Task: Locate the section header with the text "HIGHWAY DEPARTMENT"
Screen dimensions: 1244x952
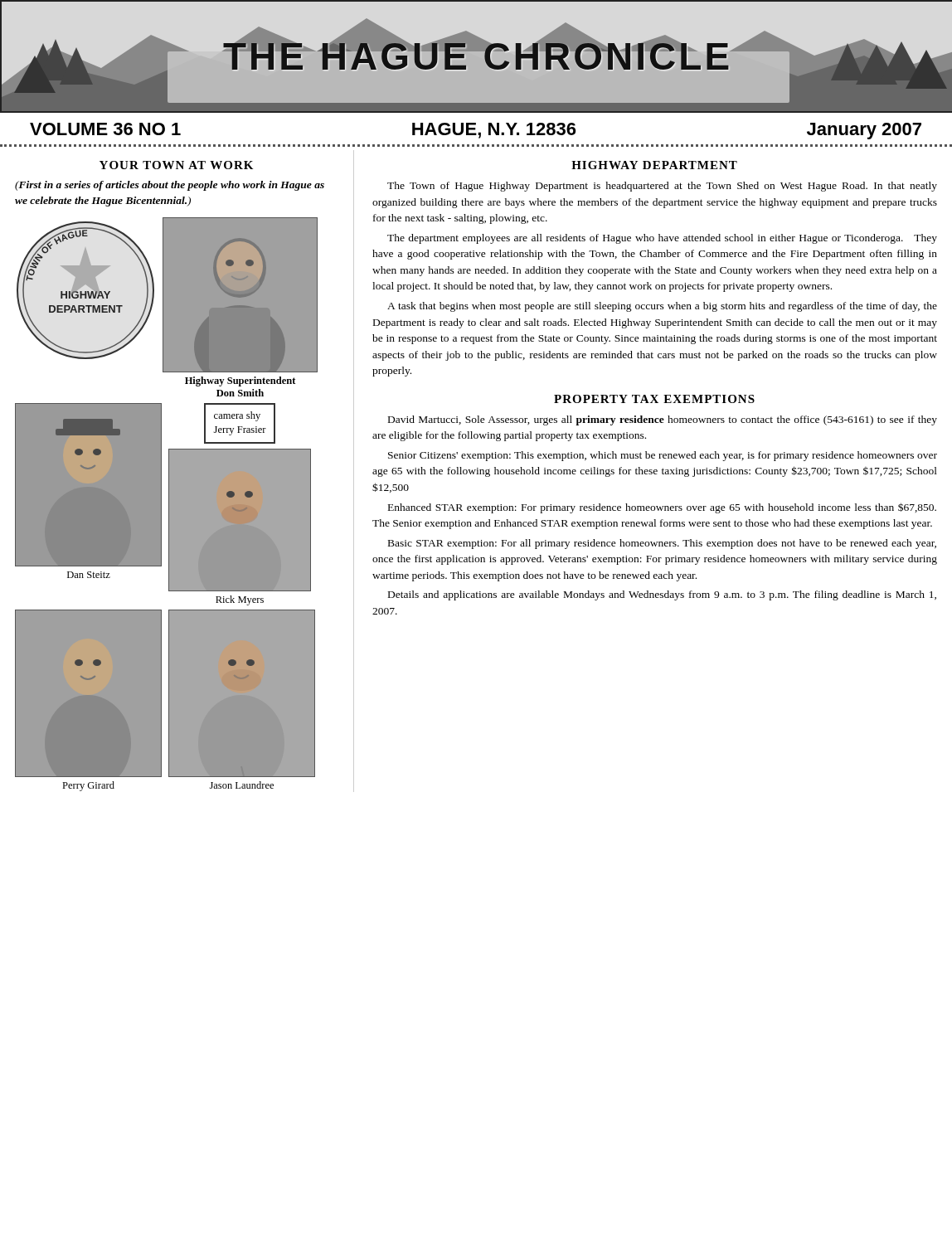Action: click(x=655, y=165)
